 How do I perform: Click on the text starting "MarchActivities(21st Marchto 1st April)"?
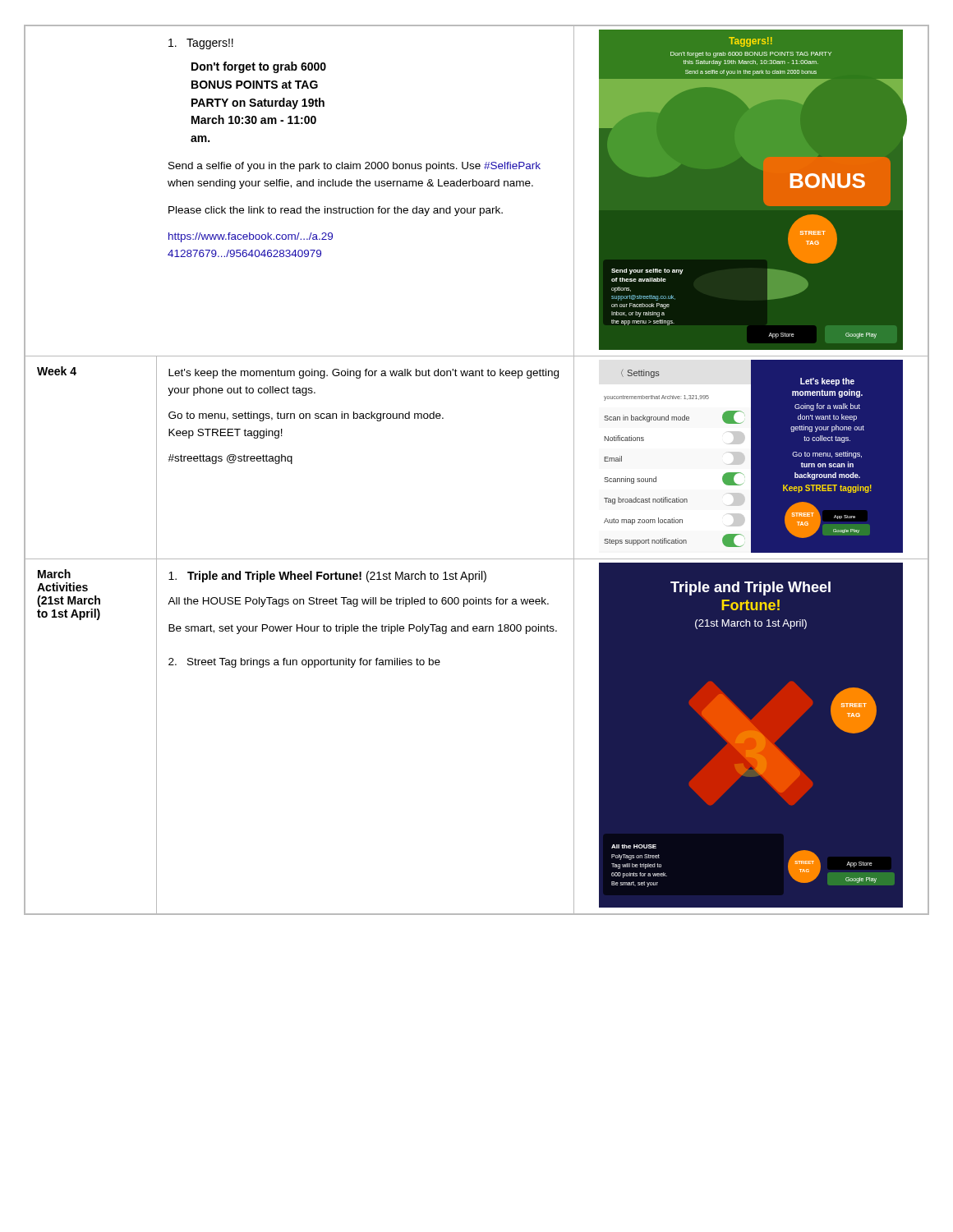point(69,594)
